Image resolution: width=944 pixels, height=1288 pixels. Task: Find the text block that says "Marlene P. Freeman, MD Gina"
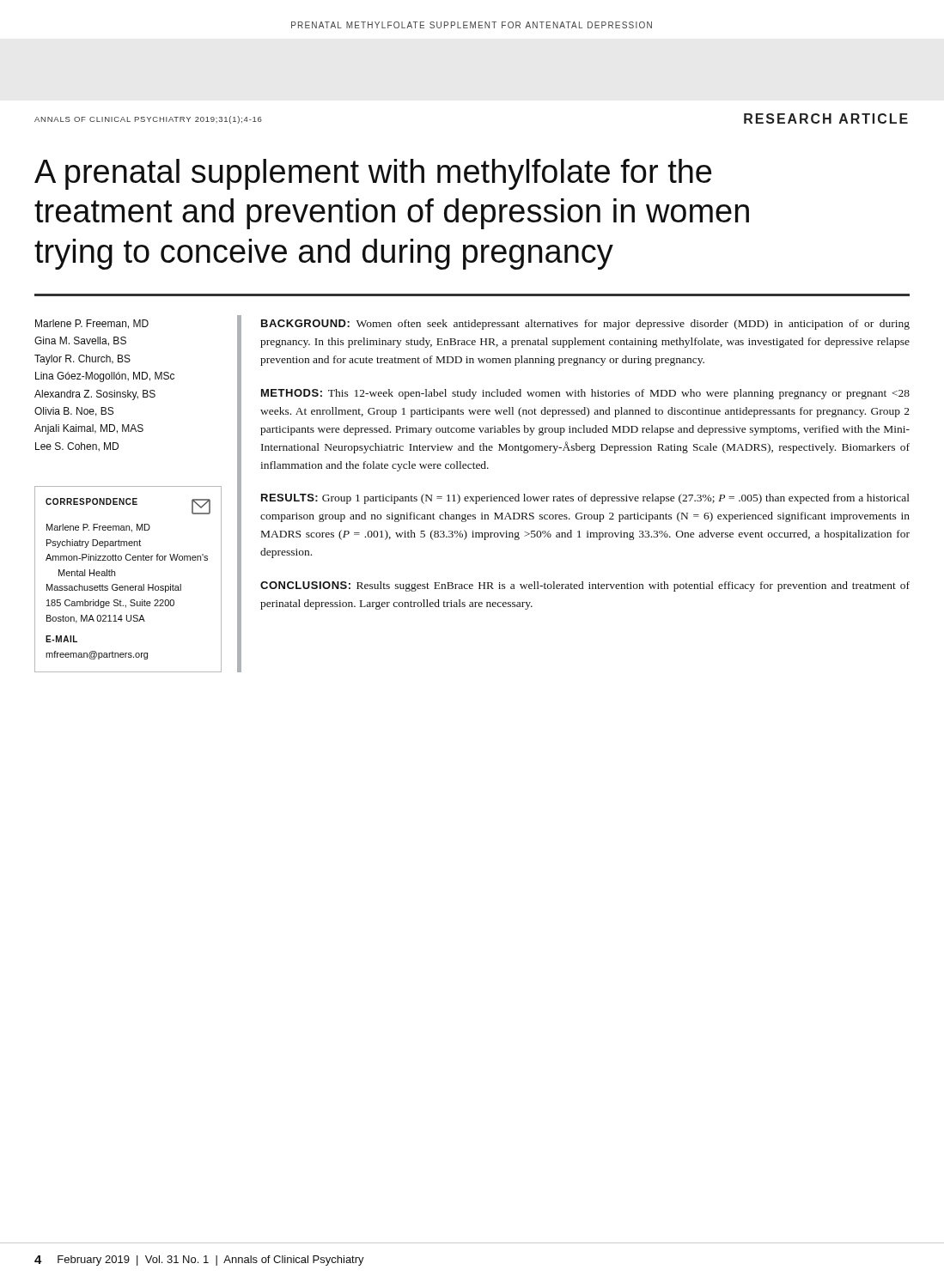click(x=105, y=385)
